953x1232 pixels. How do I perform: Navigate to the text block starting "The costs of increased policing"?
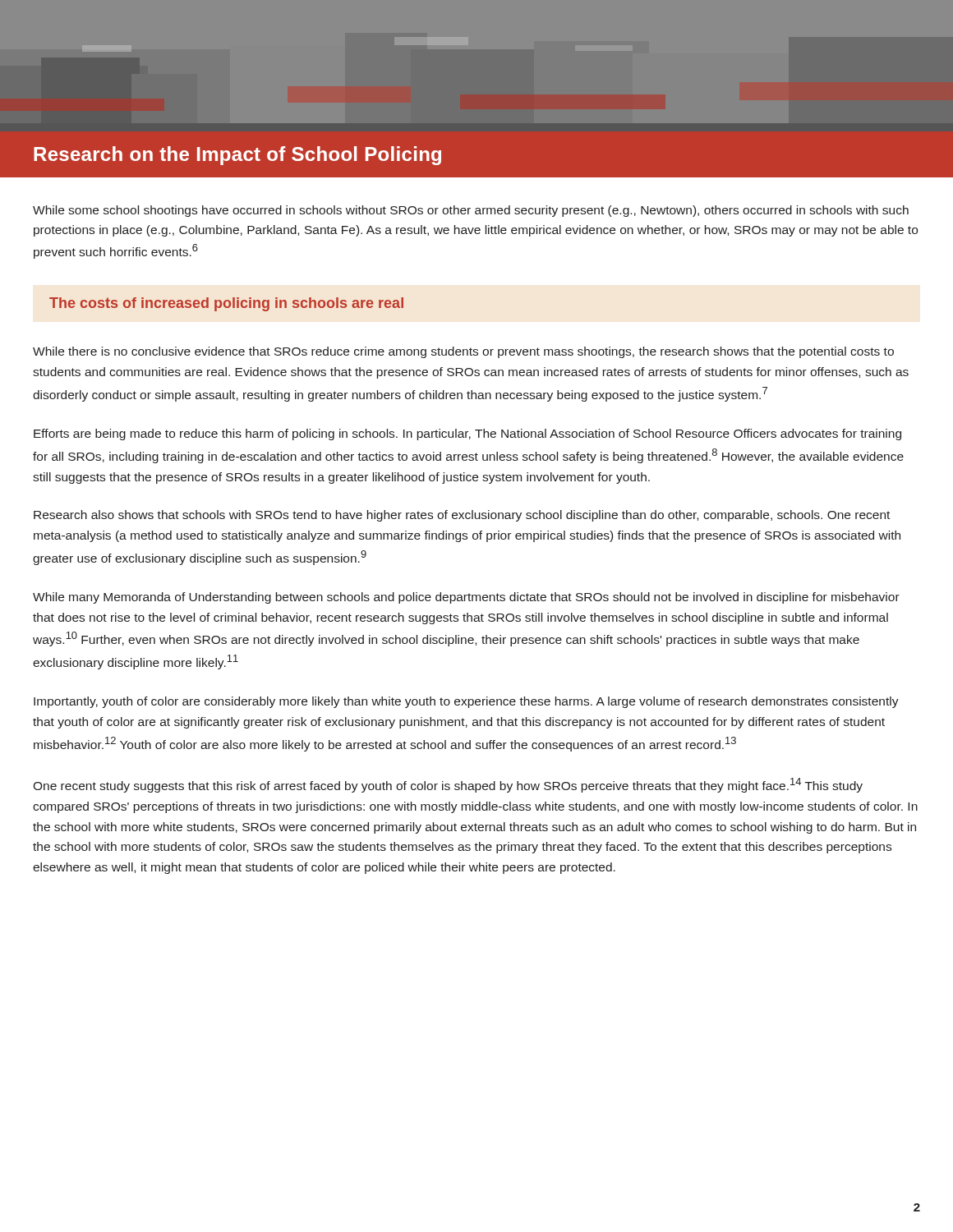(226, 304)
